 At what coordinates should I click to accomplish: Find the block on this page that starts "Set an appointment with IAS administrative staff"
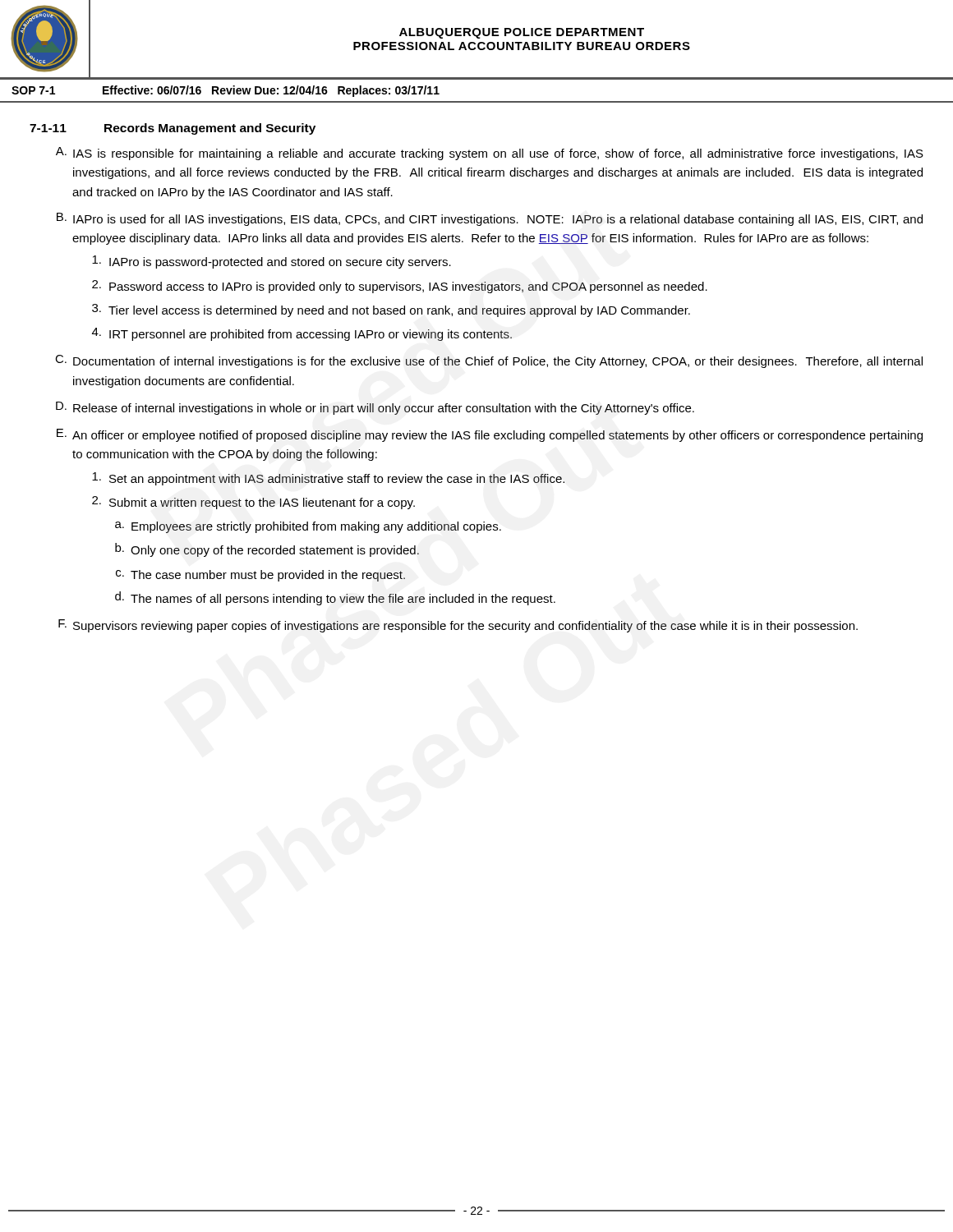(x=498, y=478)
